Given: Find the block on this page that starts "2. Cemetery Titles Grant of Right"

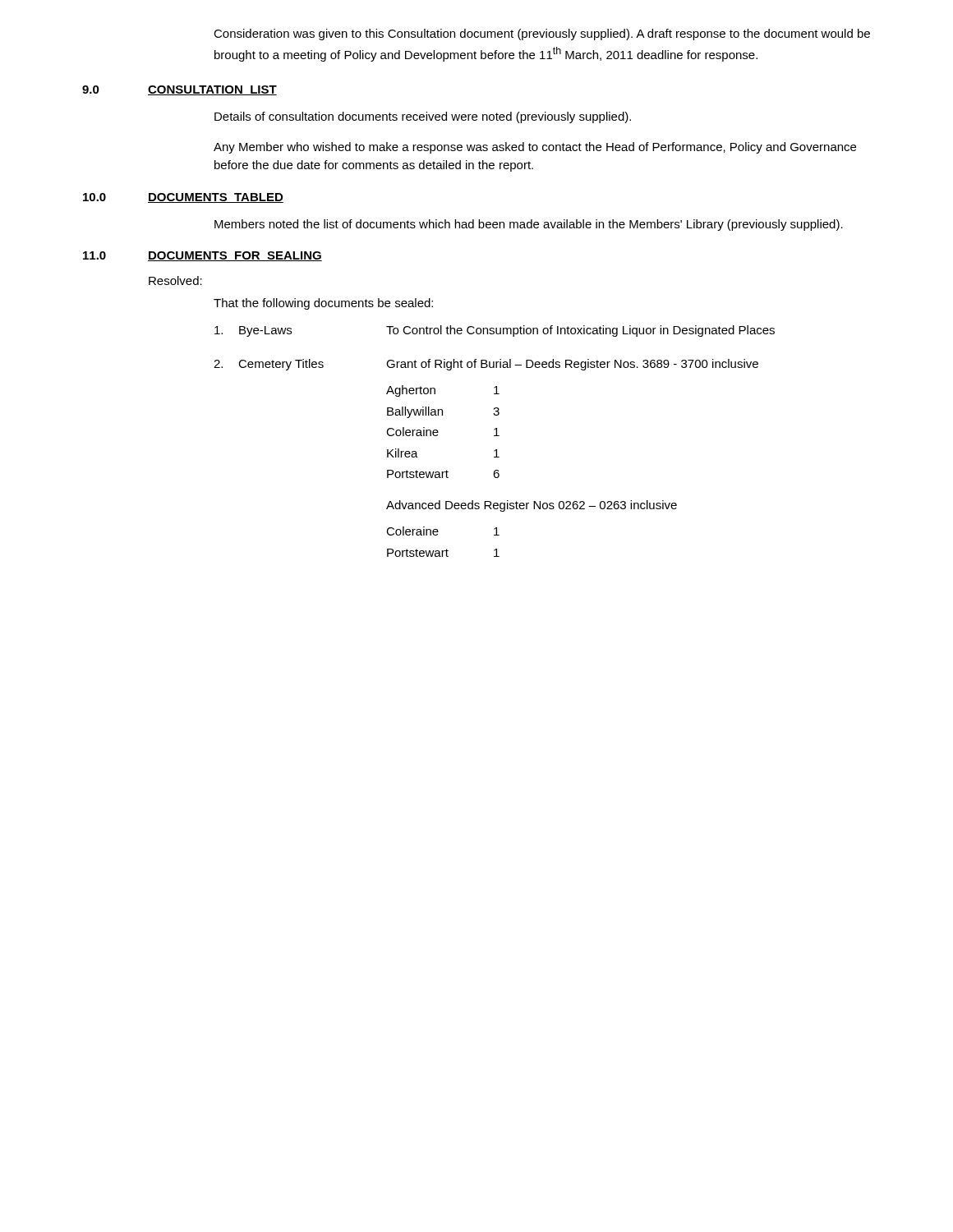Looking at the screenshot, I should tap(486, 365).
